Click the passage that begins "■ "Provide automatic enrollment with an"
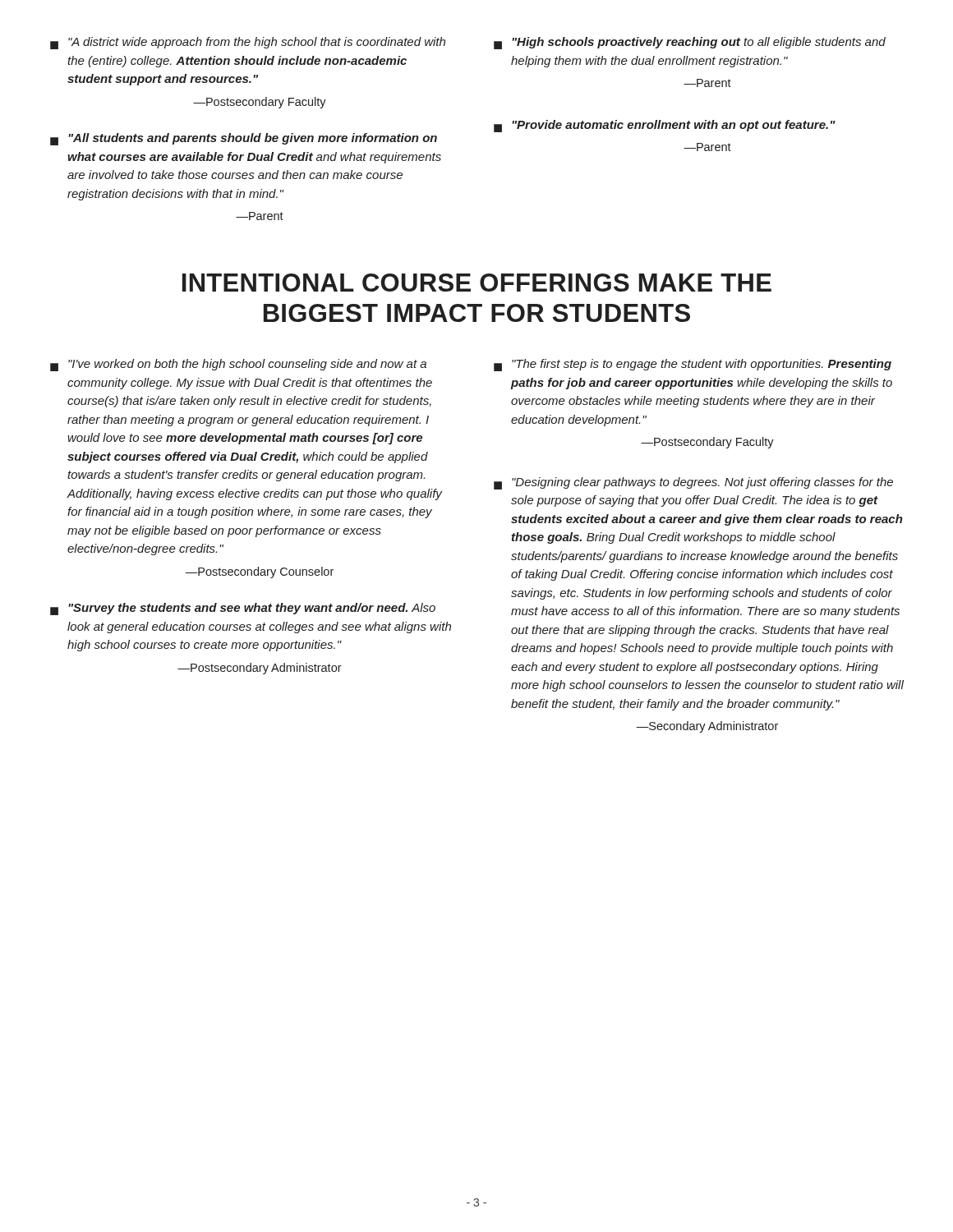 pyautogui.click(x=698, y=138)
